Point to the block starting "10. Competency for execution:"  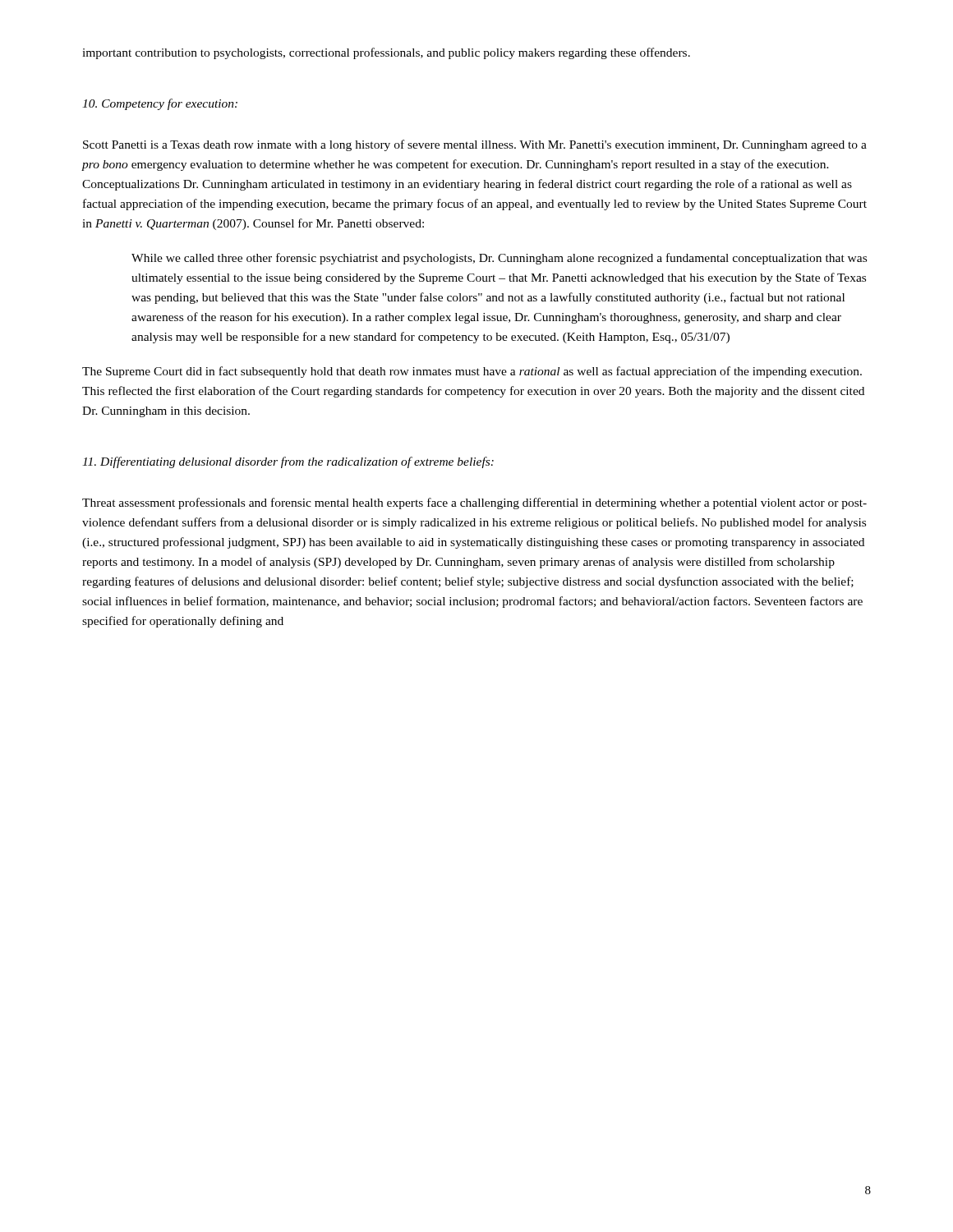160,103
